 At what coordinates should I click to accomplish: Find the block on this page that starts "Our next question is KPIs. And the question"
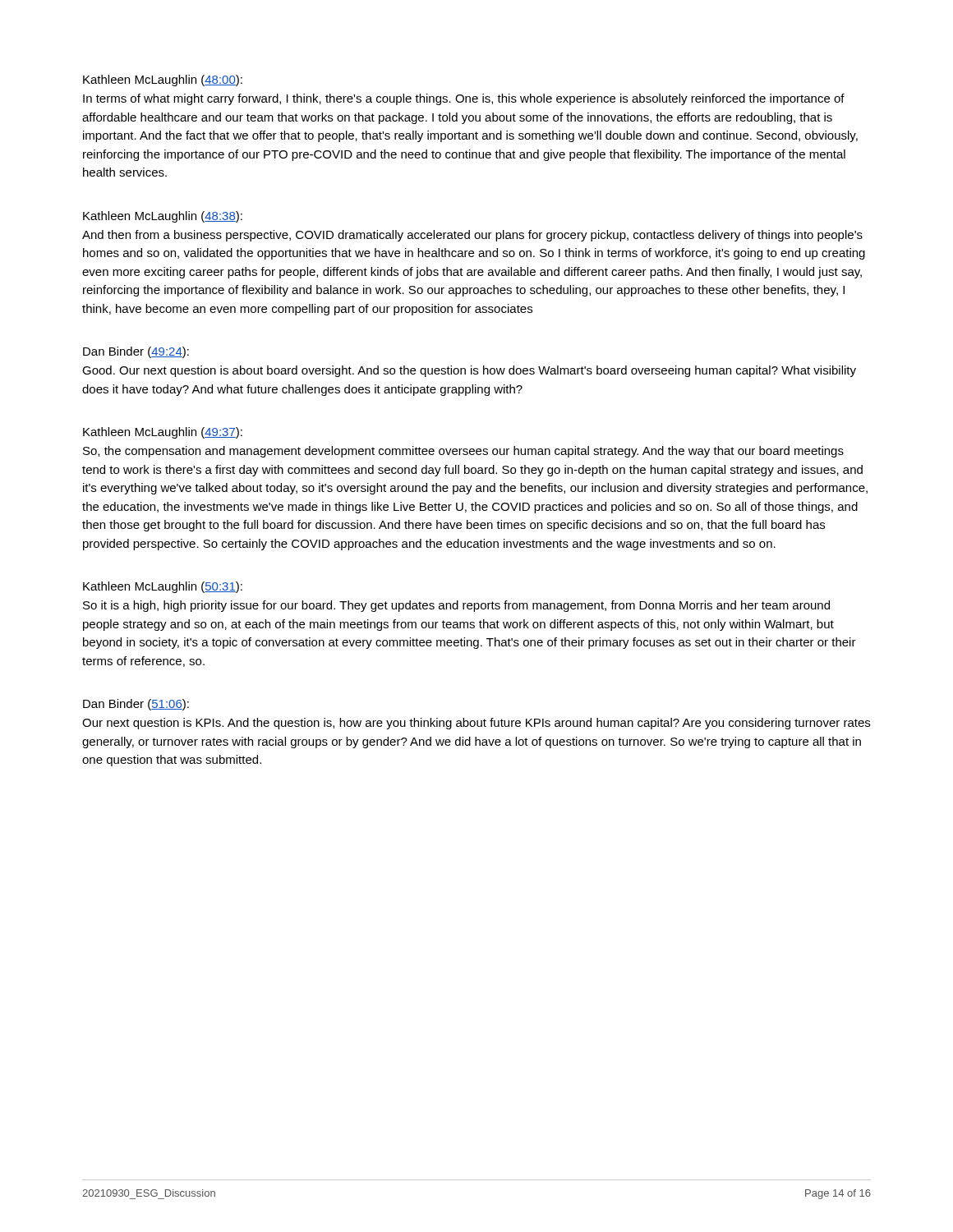pyautogui.click(x=476, y=741)
